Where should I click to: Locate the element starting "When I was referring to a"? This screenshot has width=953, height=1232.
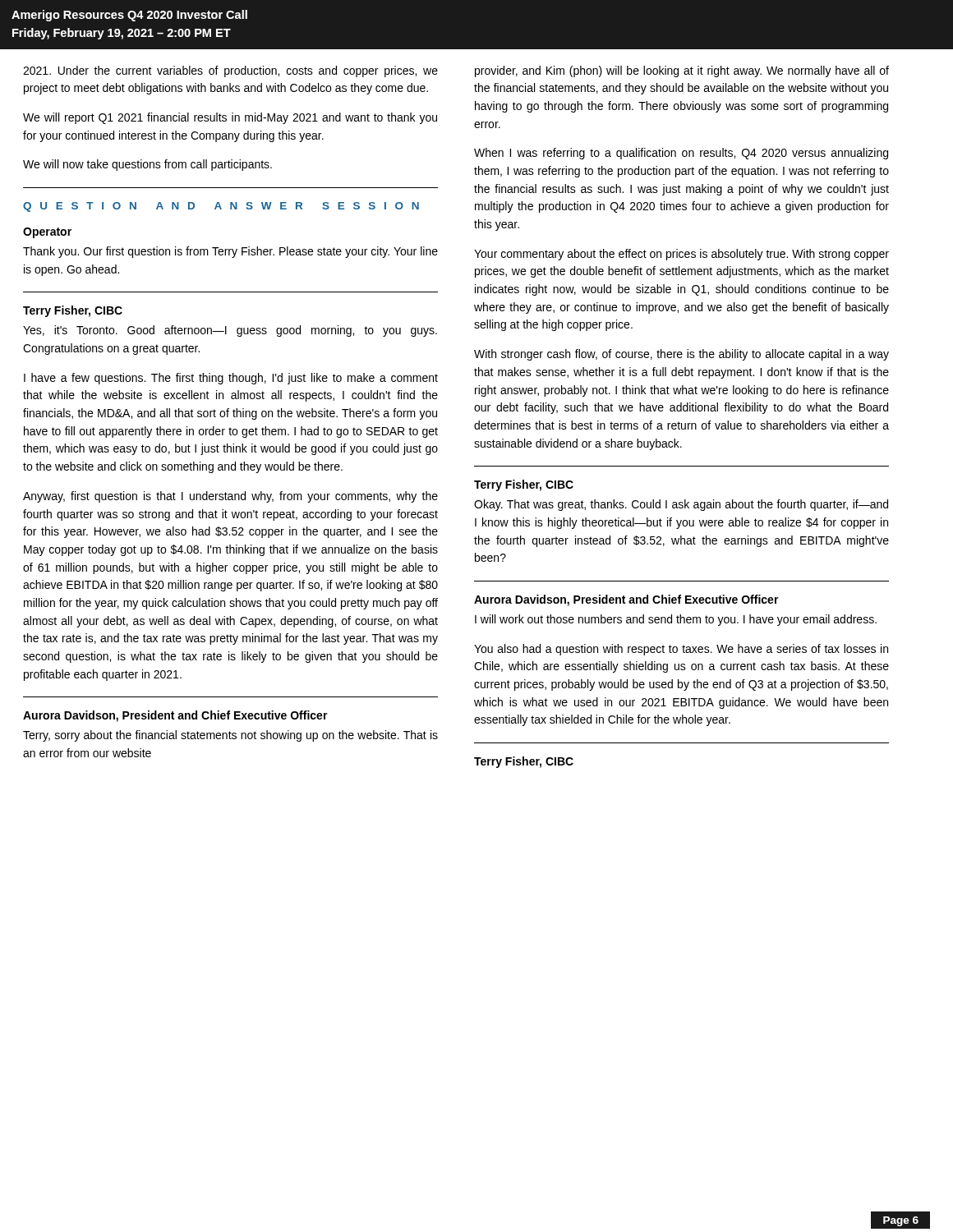(x=681, y=189)
